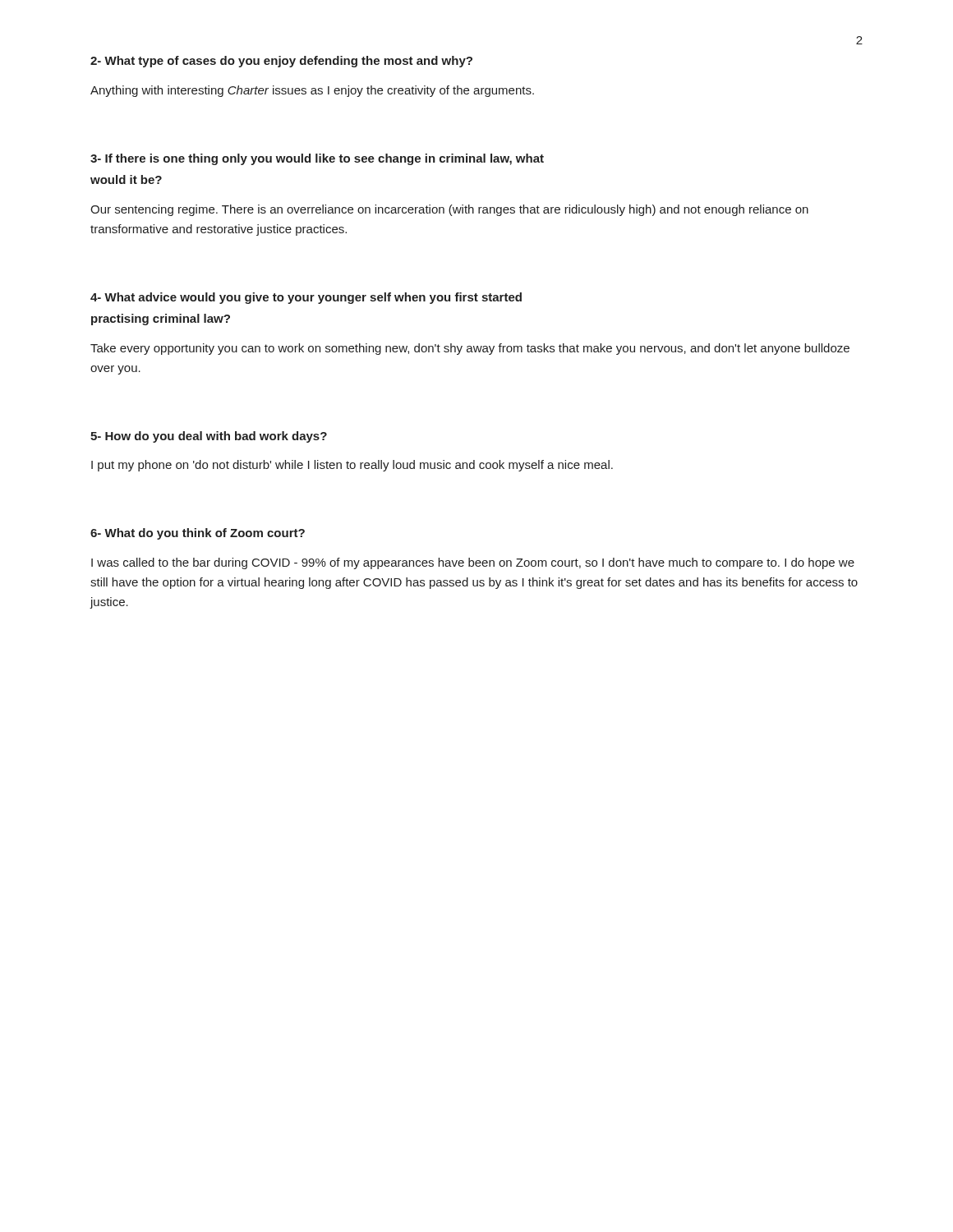Select the section header that reads "5- How do you deal with"
953x1232 pixels.
pyautogui.click(x=476, y=451)
